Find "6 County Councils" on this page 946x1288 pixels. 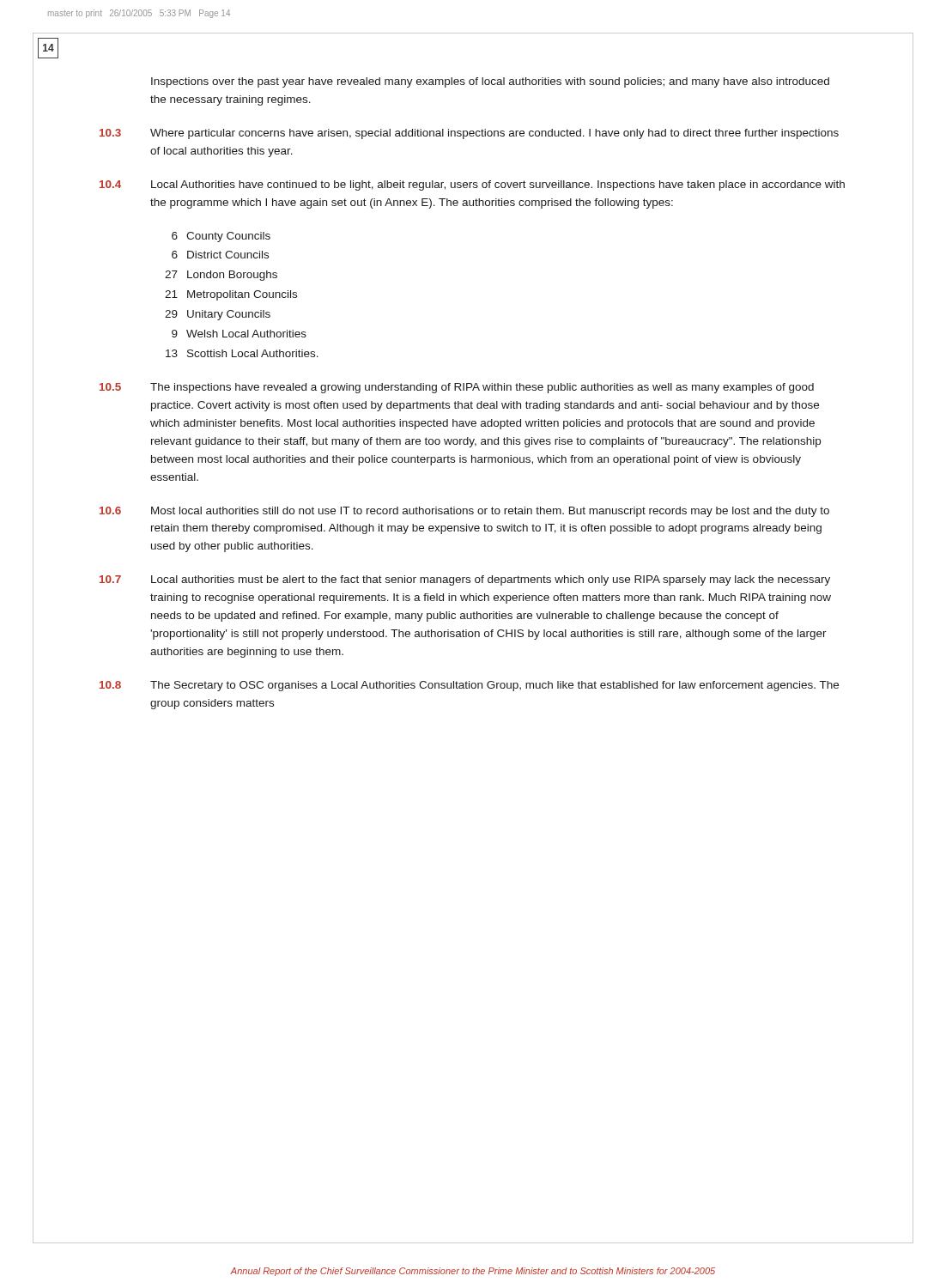[210, 236]
